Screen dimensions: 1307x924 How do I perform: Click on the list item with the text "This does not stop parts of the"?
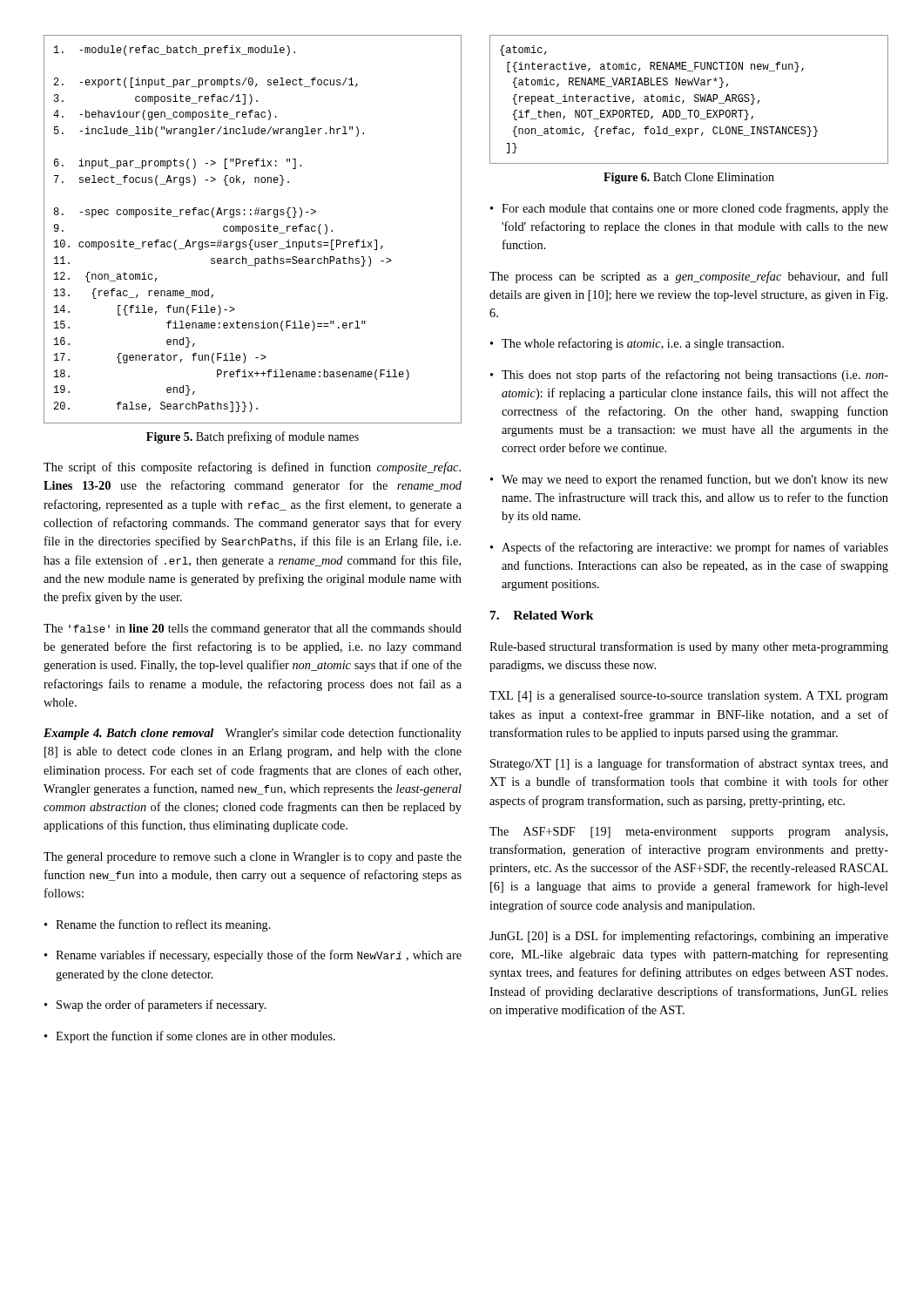689,412
